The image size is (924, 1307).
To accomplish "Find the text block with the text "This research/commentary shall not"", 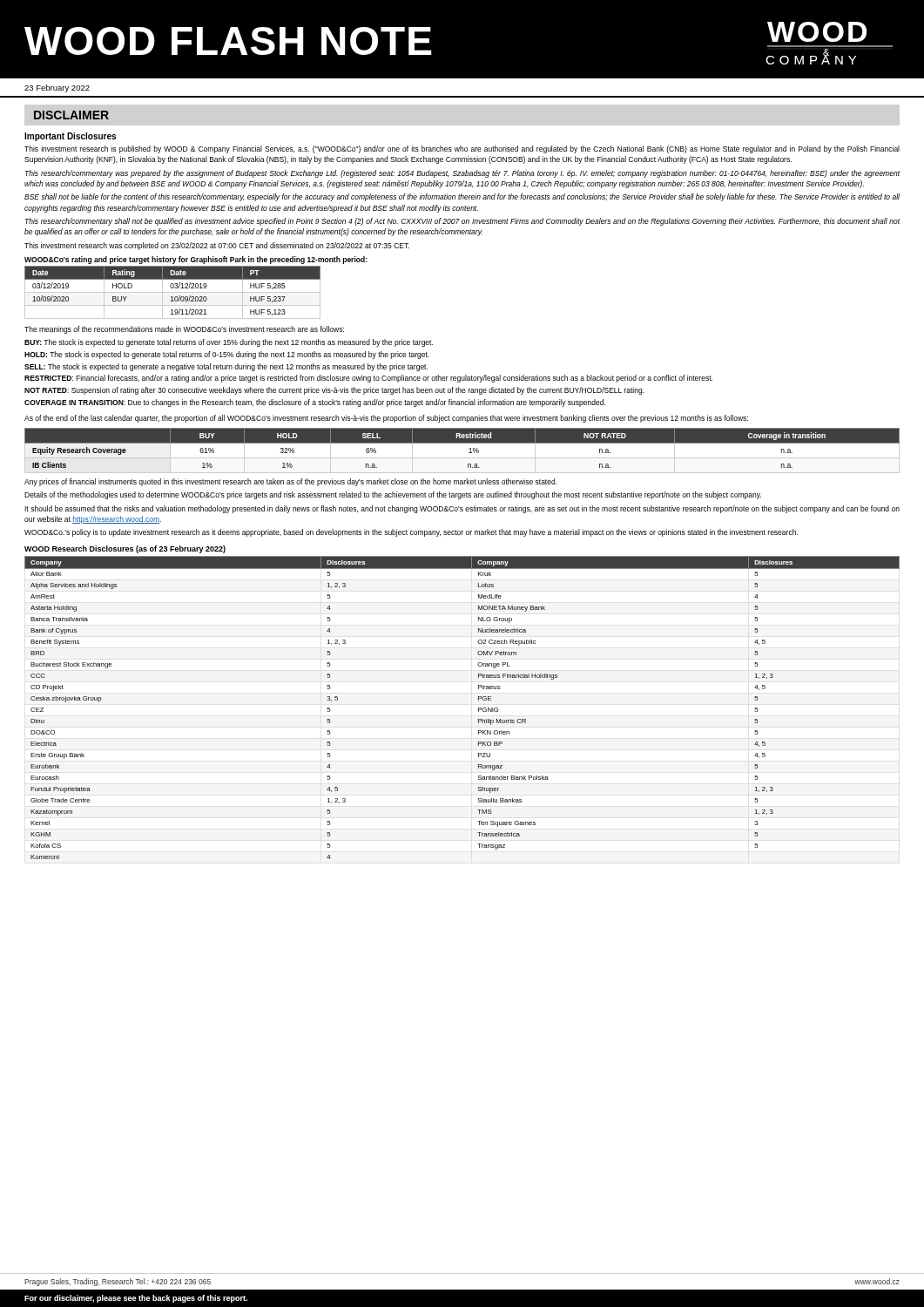I will point(462,227).
